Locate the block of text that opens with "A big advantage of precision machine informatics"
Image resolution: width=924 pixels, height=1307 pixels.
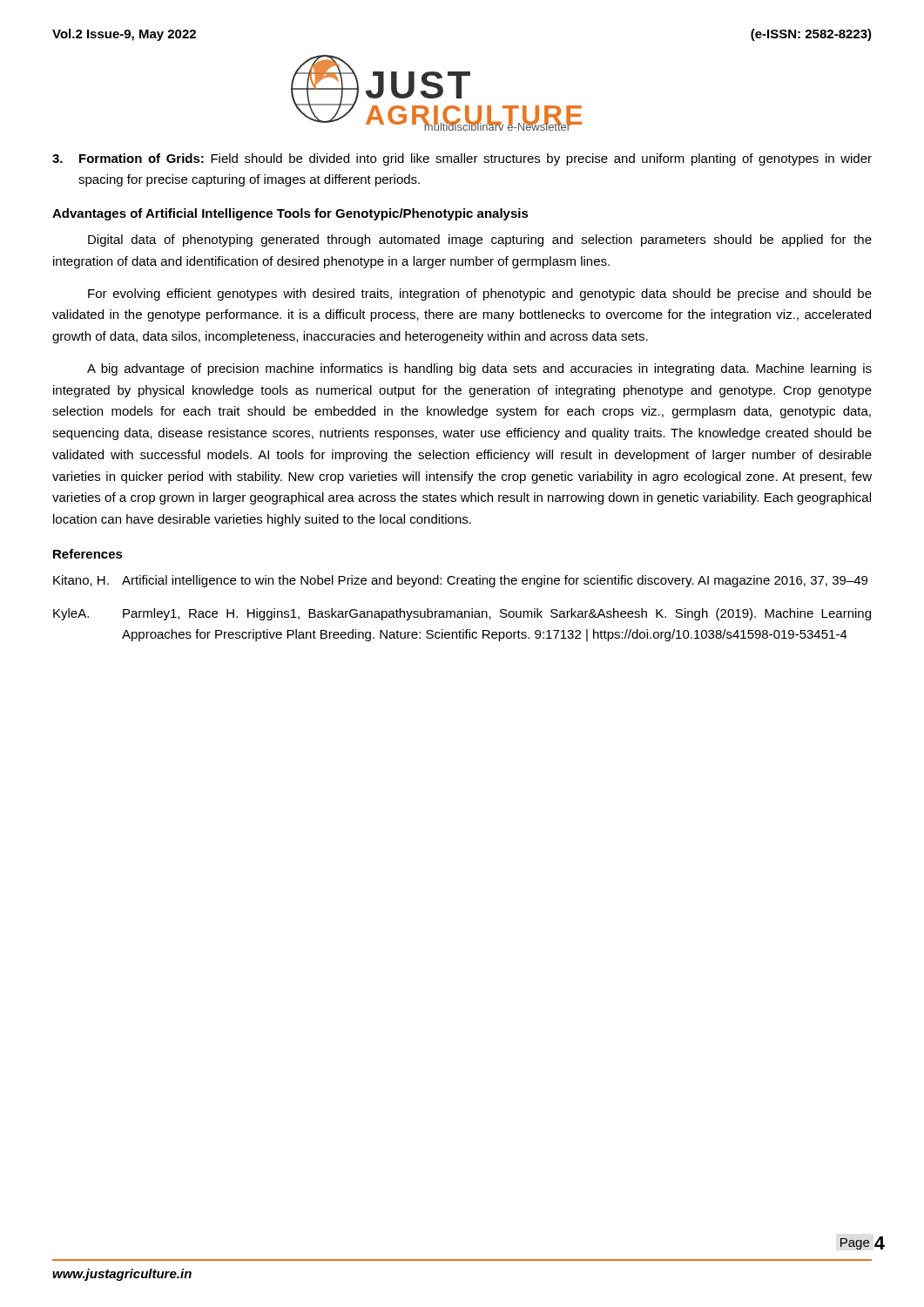pyautogui.click(x=462, y=443)
